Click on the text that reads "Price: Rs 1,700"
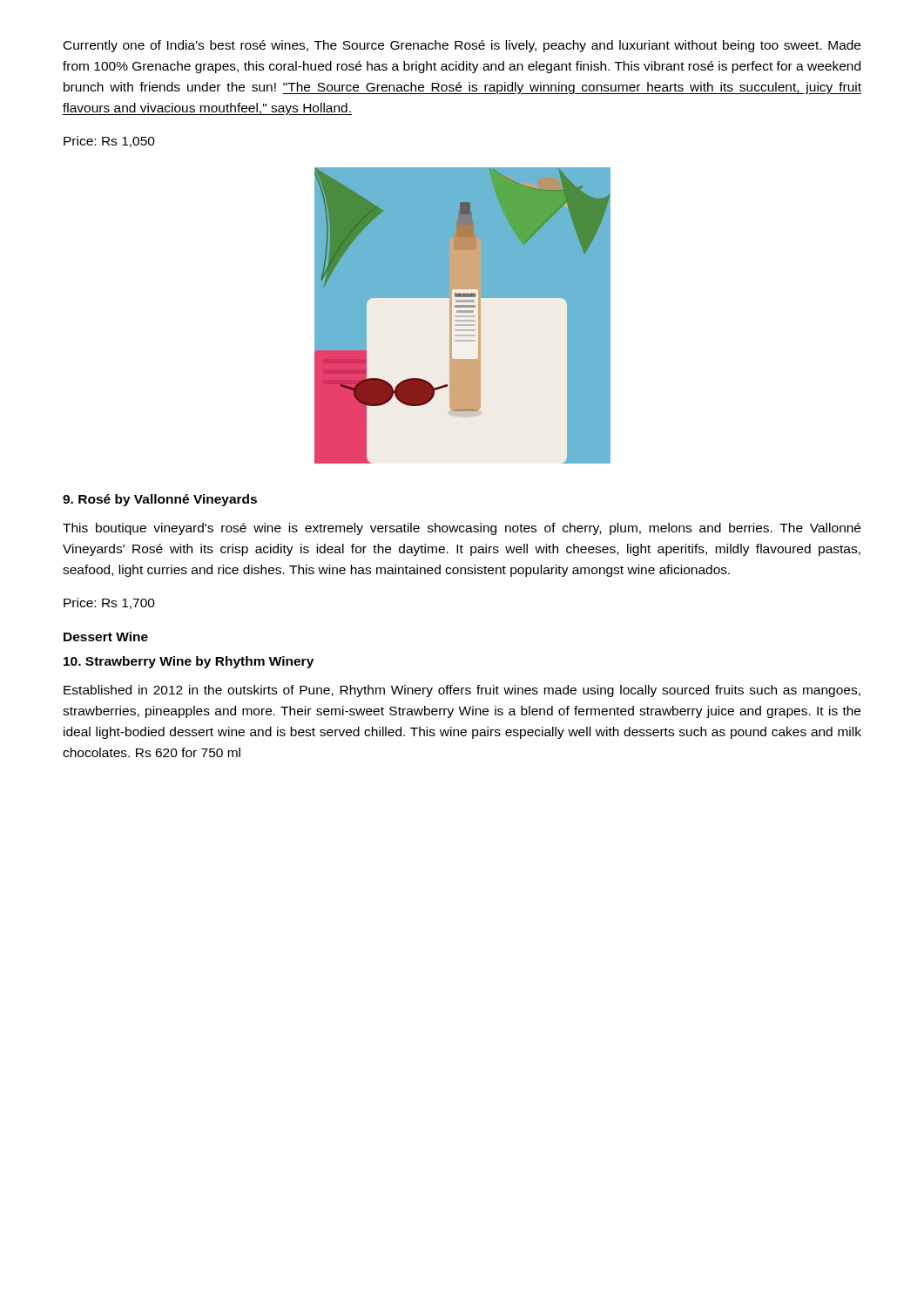This screenshot has height=1307, width=924. (109, 603)
